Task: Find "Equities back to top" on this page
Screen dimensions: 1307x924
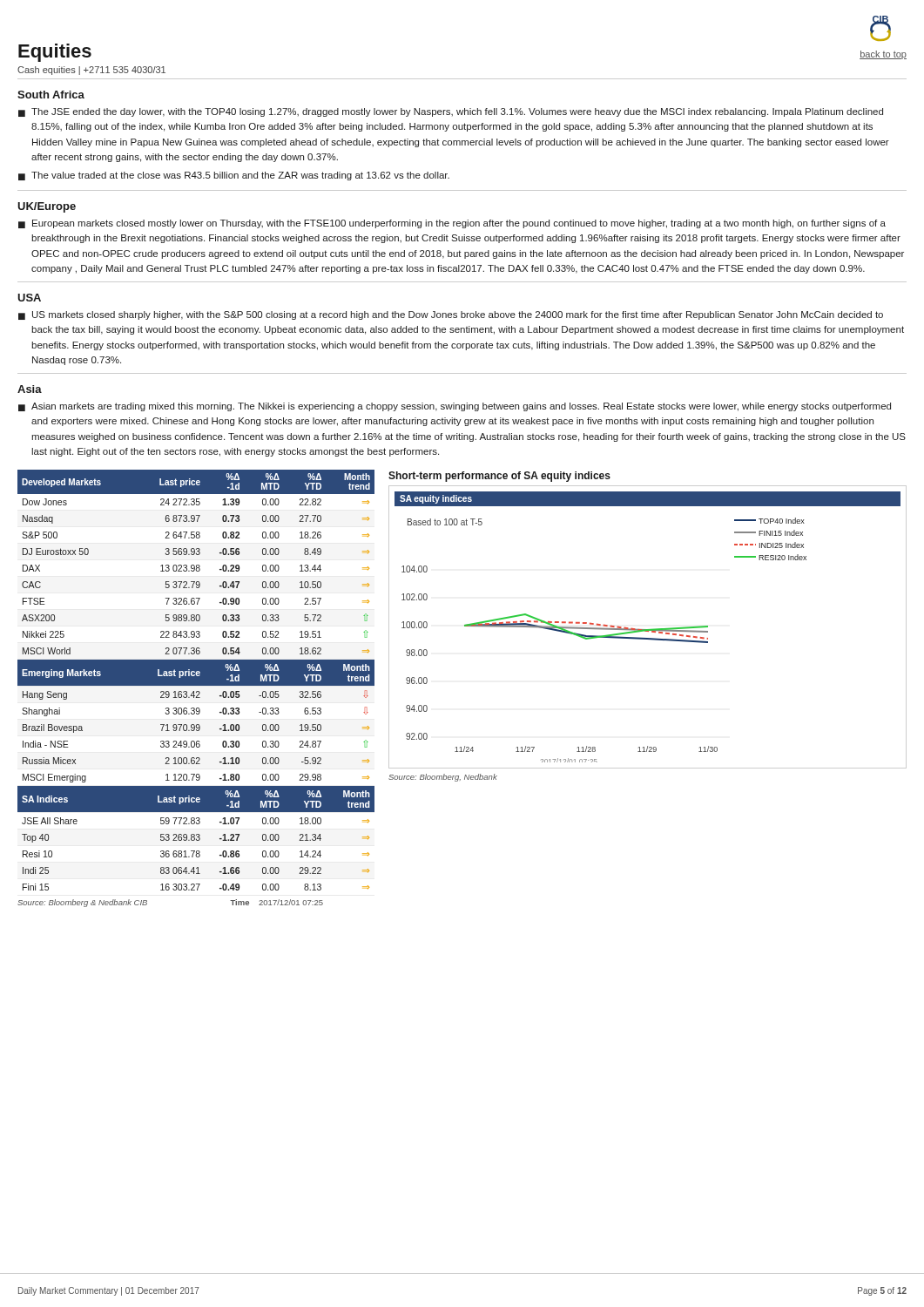Action: (x=56, y=53)
